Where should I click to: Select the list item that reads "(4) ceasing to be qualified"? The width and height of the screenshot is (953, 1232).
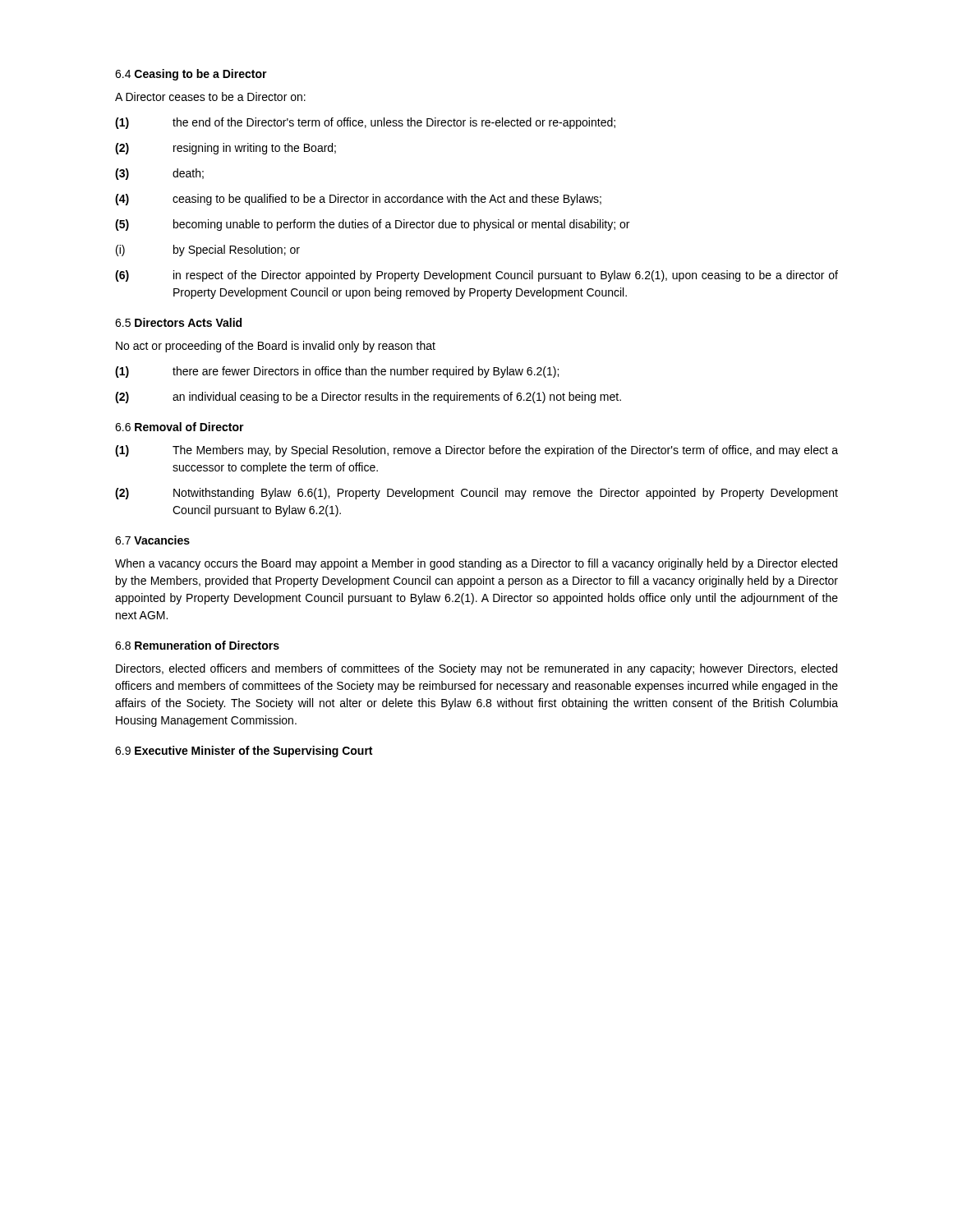point(476,199)
